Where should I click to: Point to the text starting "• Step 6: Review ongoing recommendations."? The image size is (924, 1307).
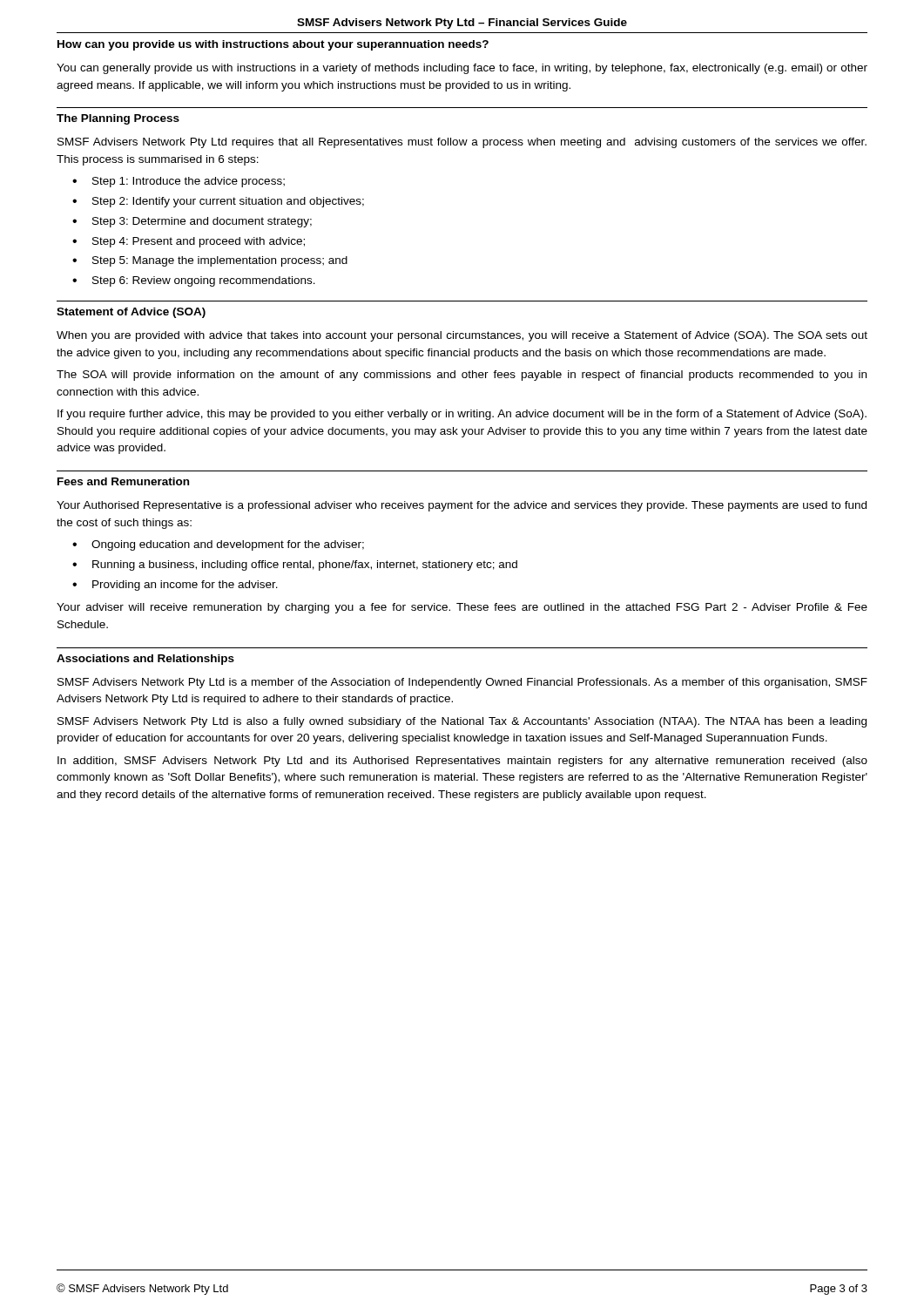click(194, 281)
